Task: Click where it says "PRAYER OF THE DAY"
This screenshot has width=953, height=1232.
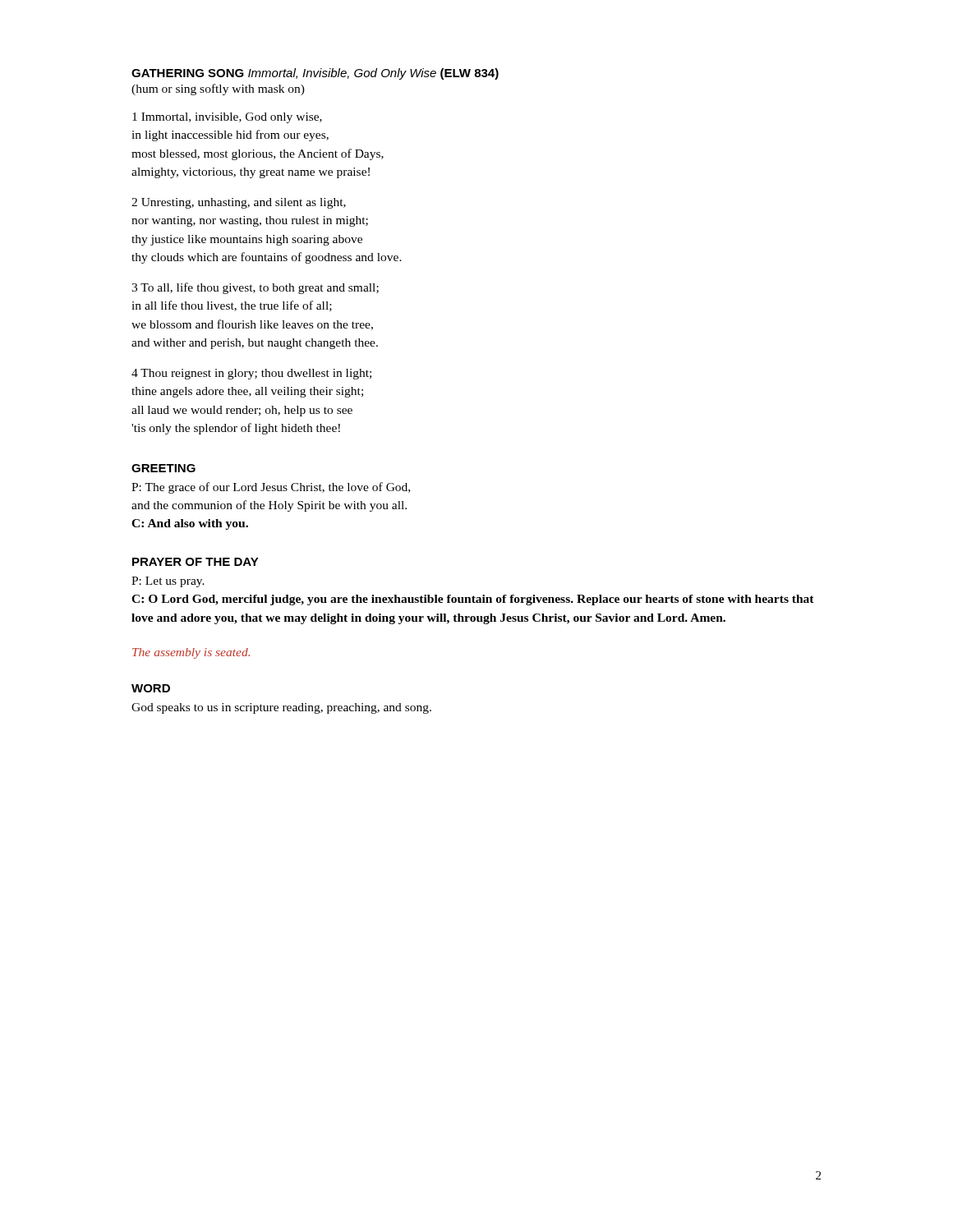Action: [x=195, y=561]
